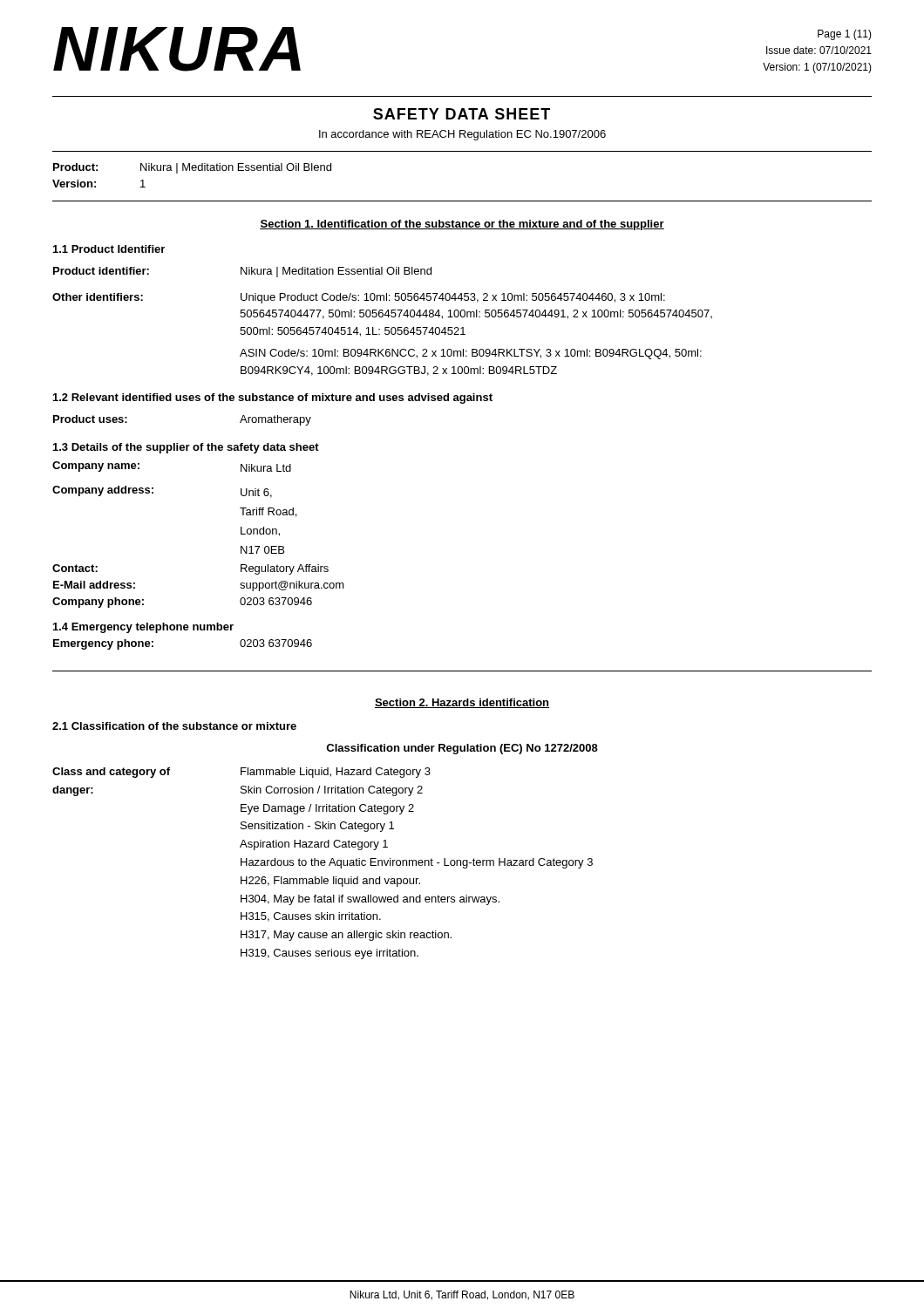Where does it say "Product uses: Aromatherapy"?
This screenshot has height=1308, width=924.
coord(87,420)
